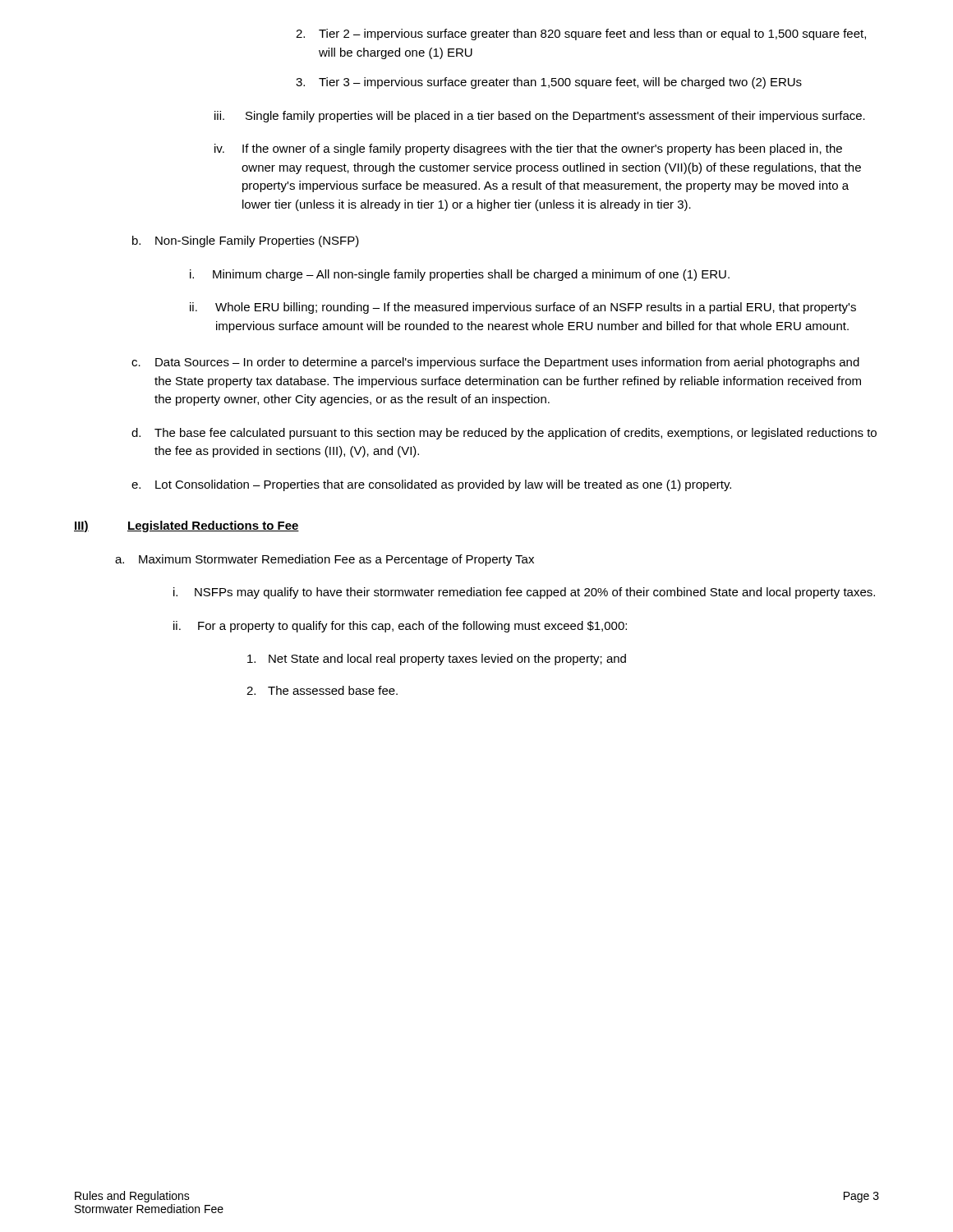Where is the passage that starts "e. Lot Consolidation – Properties that"?
This screenshot has width=953, height=1232.
pos(505,484)
